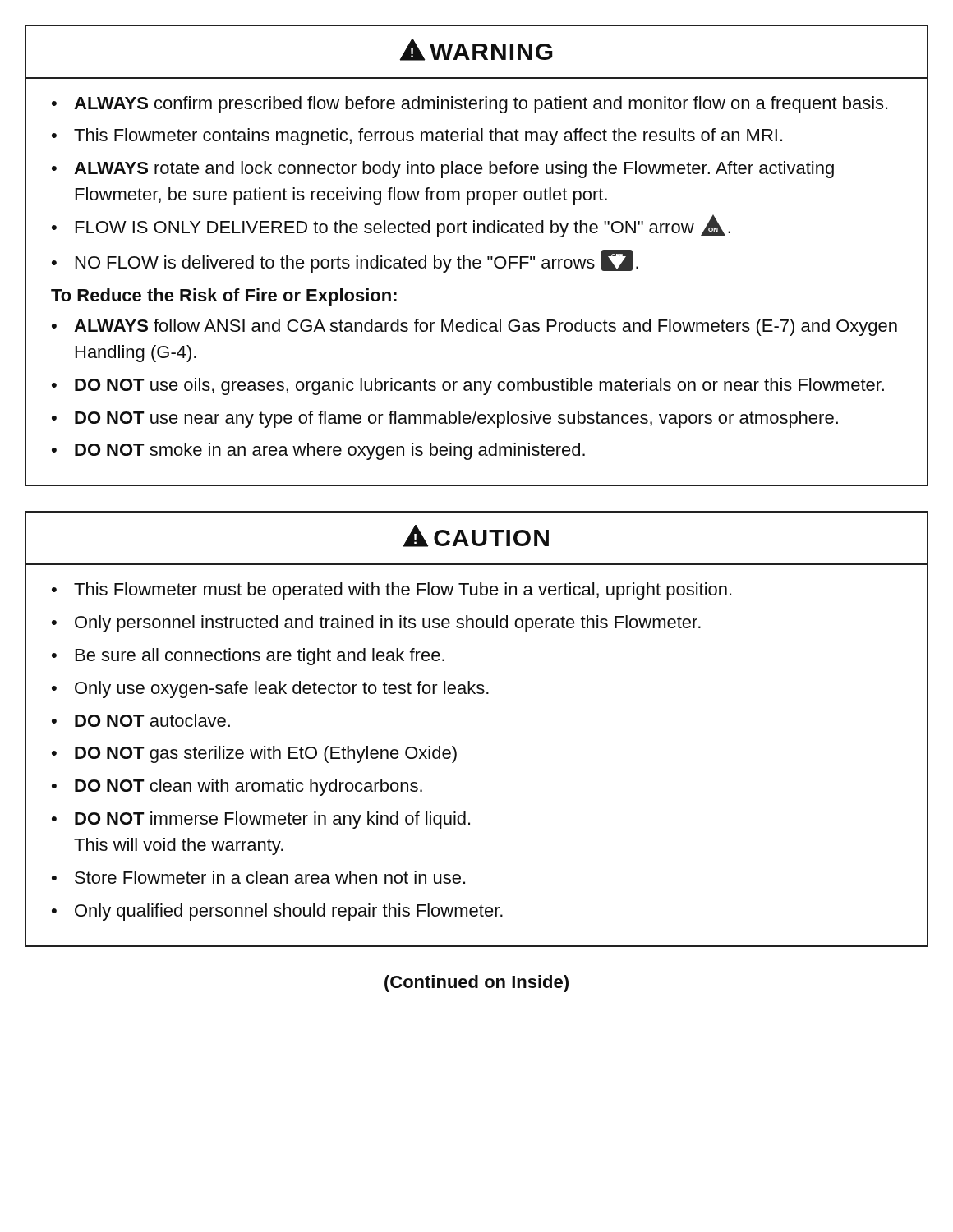Click where it says "! WARNING"
The image size is (953, 1232).
tap(476, 52)
